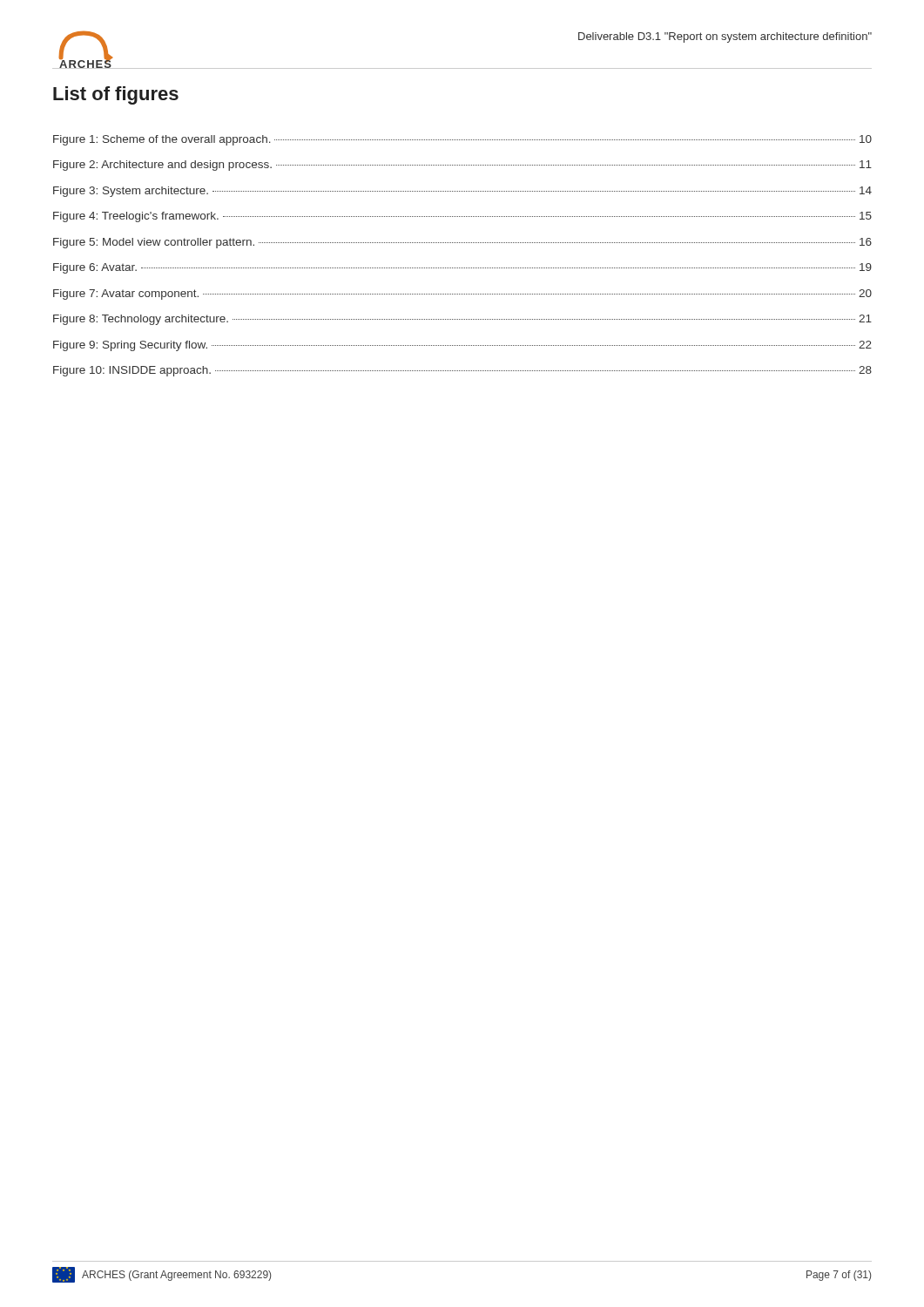This screenshot has height=1307, width=924.
Task: Select the element starting "Figure 6: Avatar."
Action: click(462, 266)
